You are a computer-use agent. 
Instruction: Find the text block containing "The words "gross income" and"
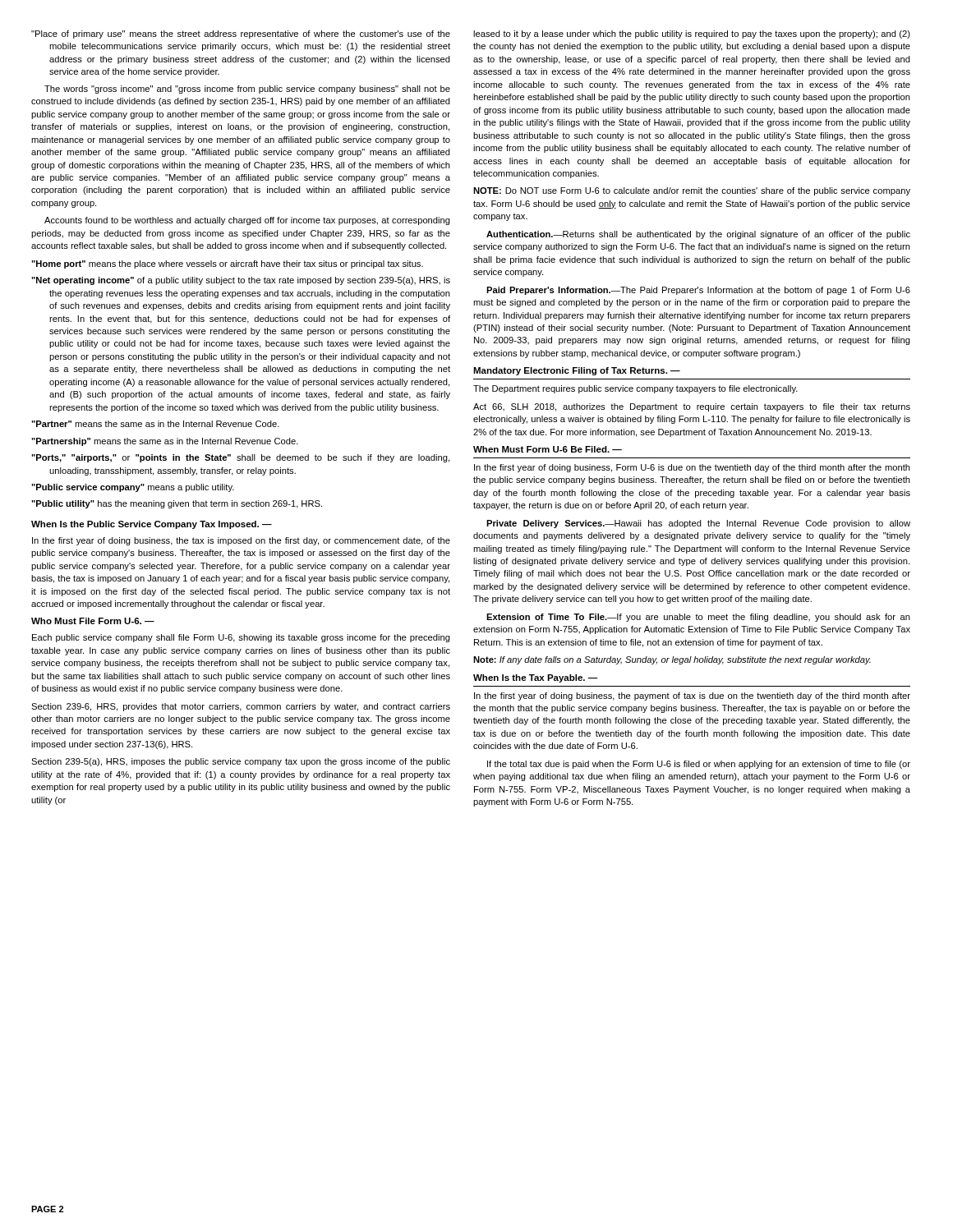pos(241,146)
